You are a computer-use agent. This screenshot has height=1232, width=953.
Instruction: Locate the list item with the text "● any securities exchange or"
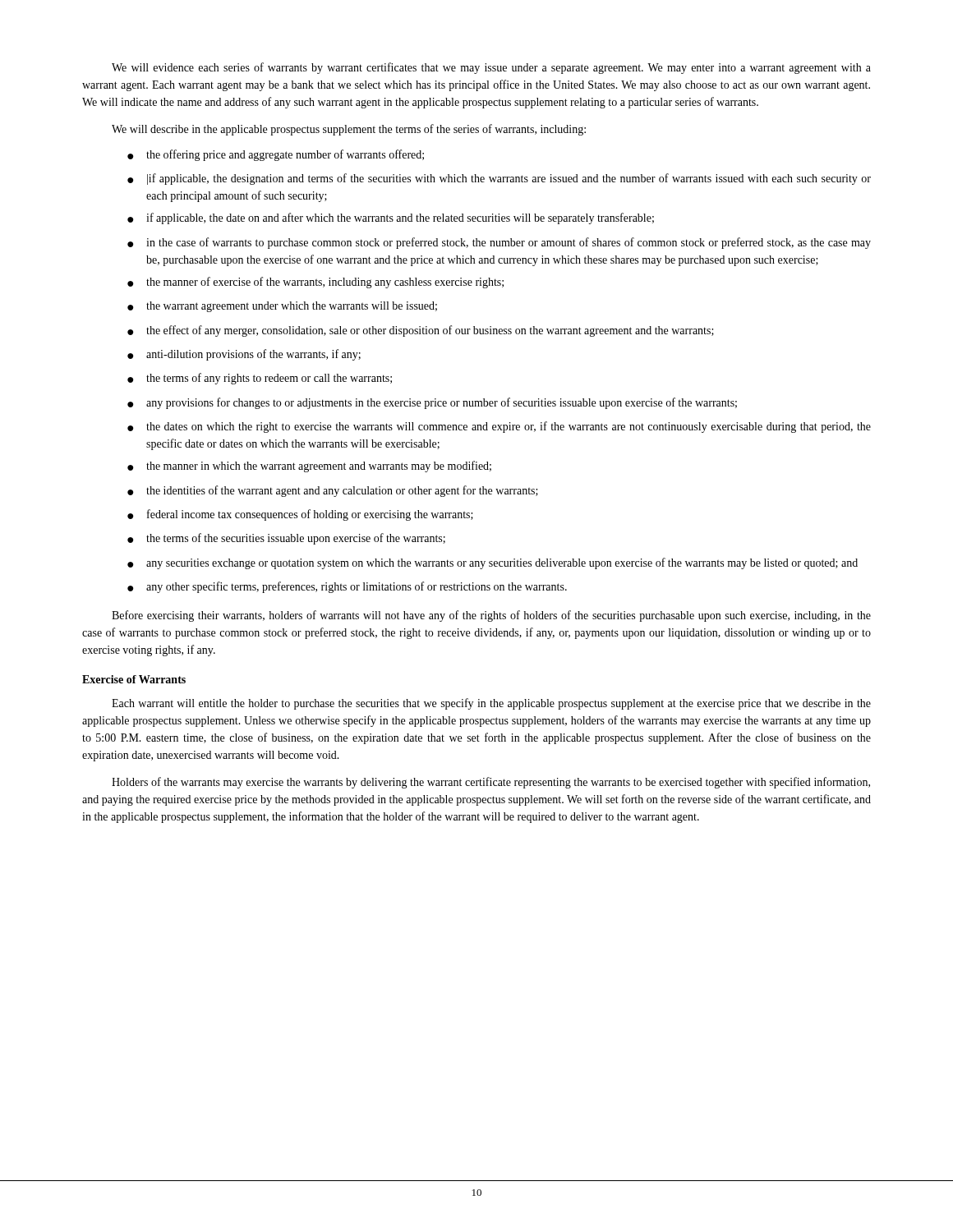pyautogui.click(x=499, y=564)
